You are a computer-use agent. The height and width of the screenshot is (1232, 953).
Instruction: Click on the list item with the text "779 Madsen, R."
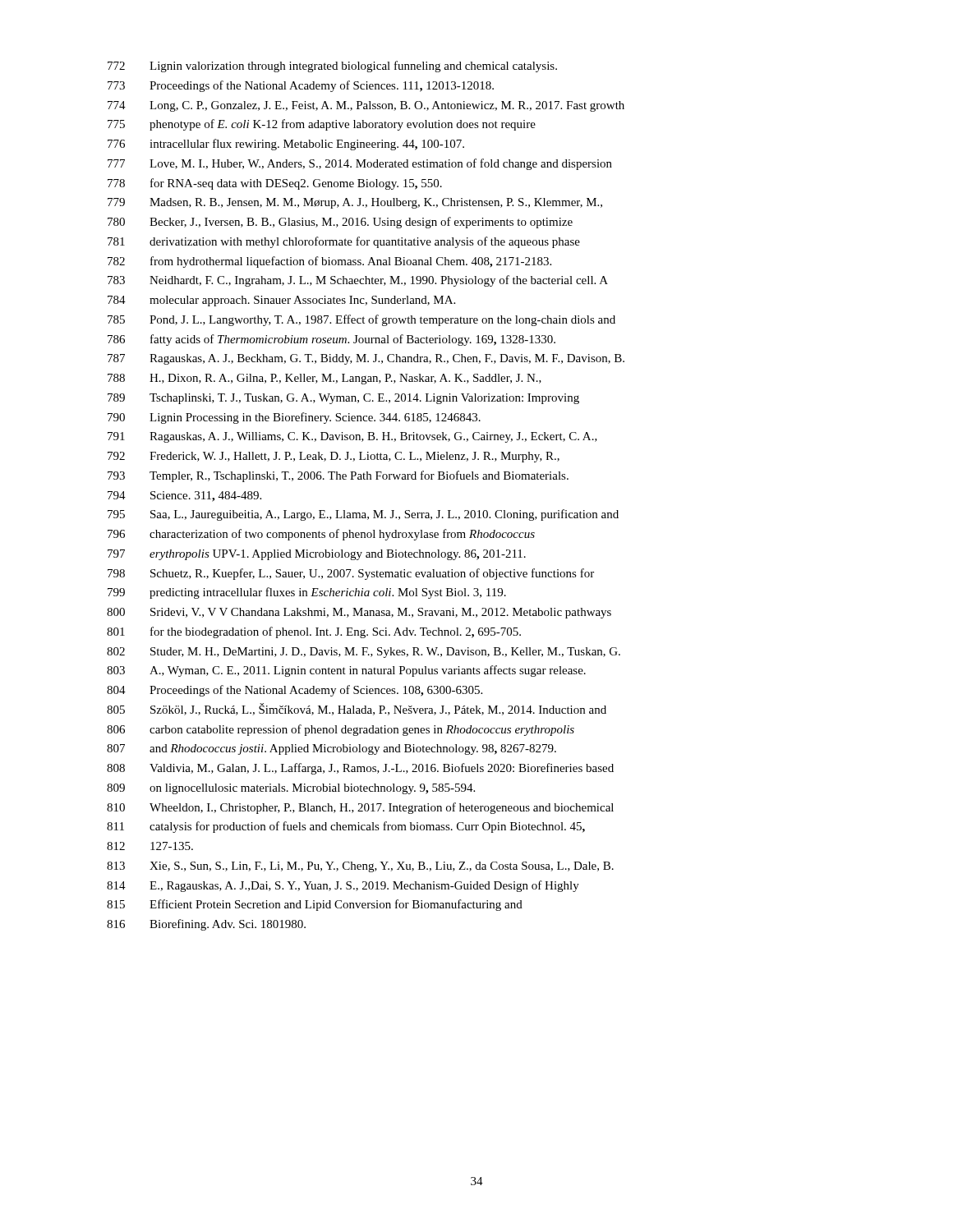[476, 204]
